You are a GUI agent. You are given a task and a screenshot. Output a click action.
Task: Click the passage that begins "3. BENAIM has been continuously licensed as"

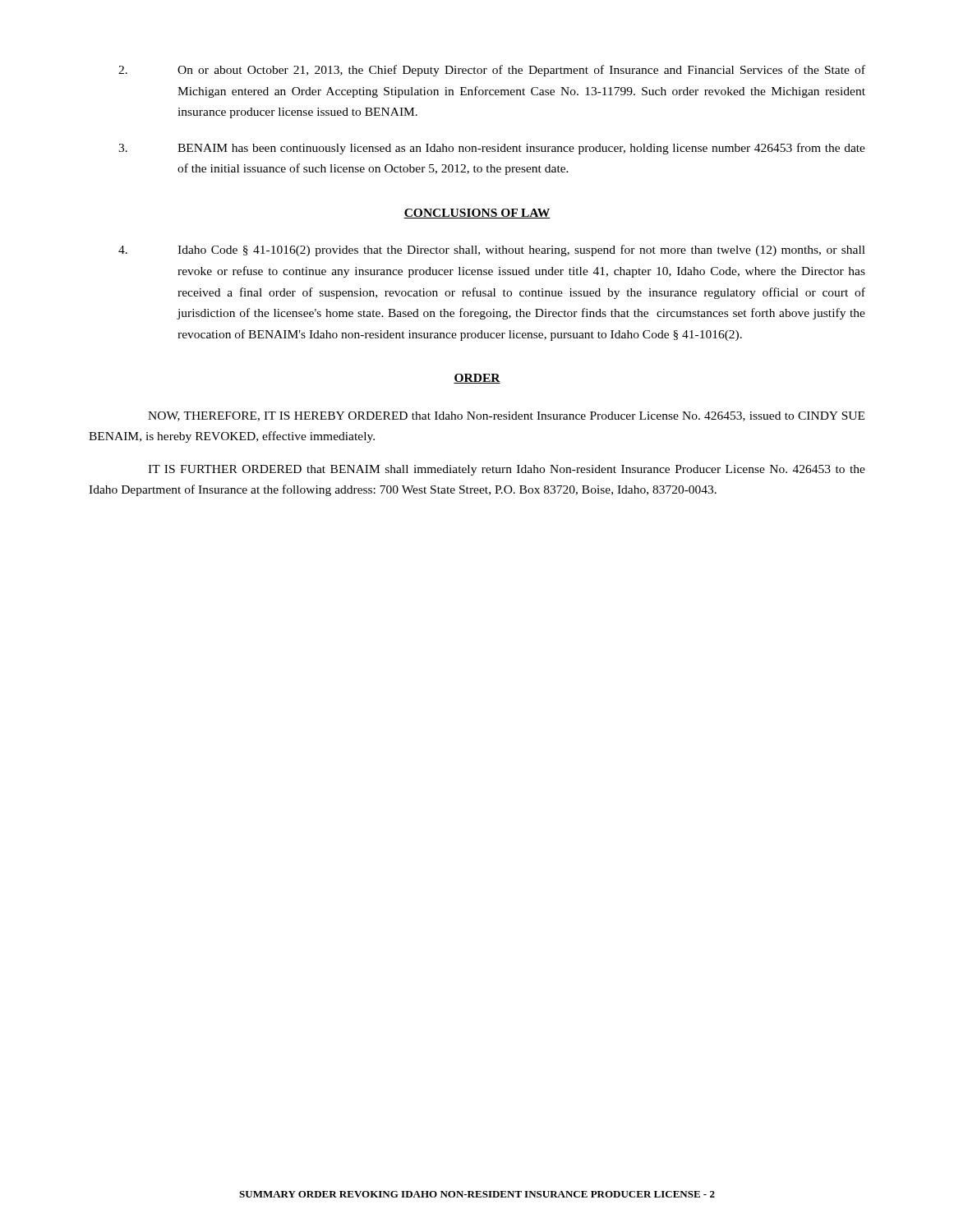[x=477, y=158]
